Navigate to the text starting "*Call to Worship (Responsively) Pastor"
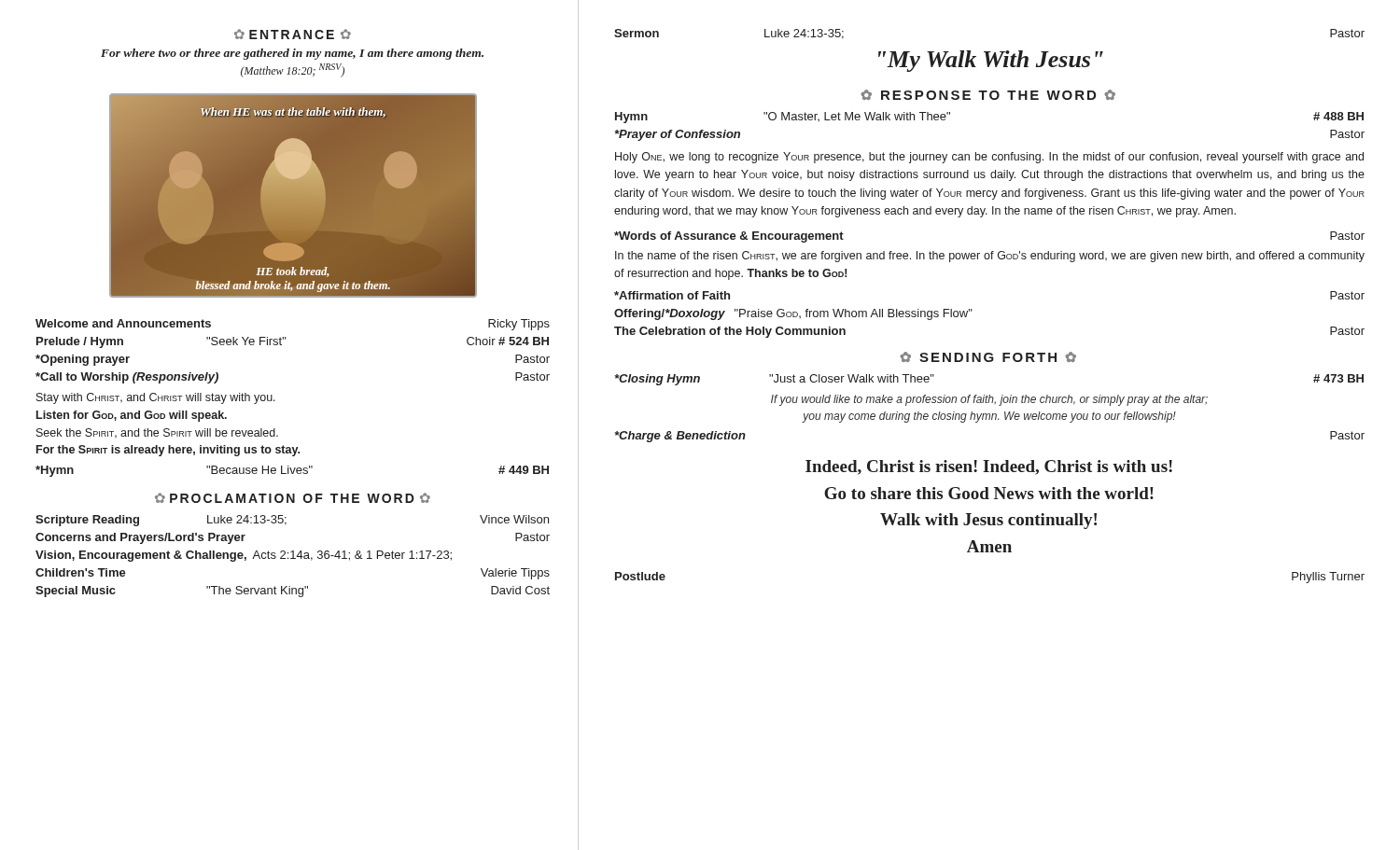The height and width of the screenshot is (850, 1400). (x=126, y=377)
